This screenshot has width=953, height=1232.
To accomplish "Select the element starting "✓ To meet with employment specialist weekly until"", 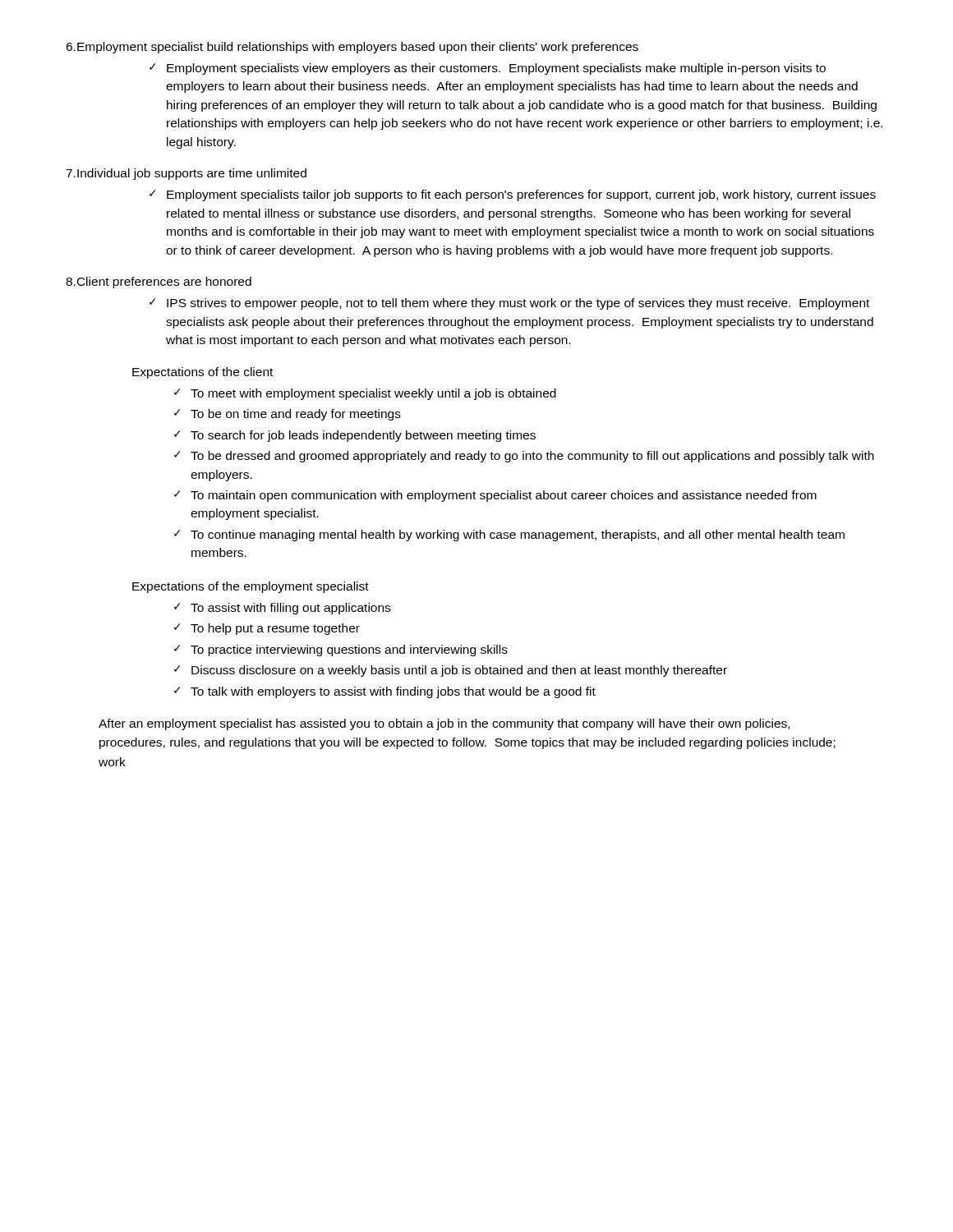I will (530, 393).
